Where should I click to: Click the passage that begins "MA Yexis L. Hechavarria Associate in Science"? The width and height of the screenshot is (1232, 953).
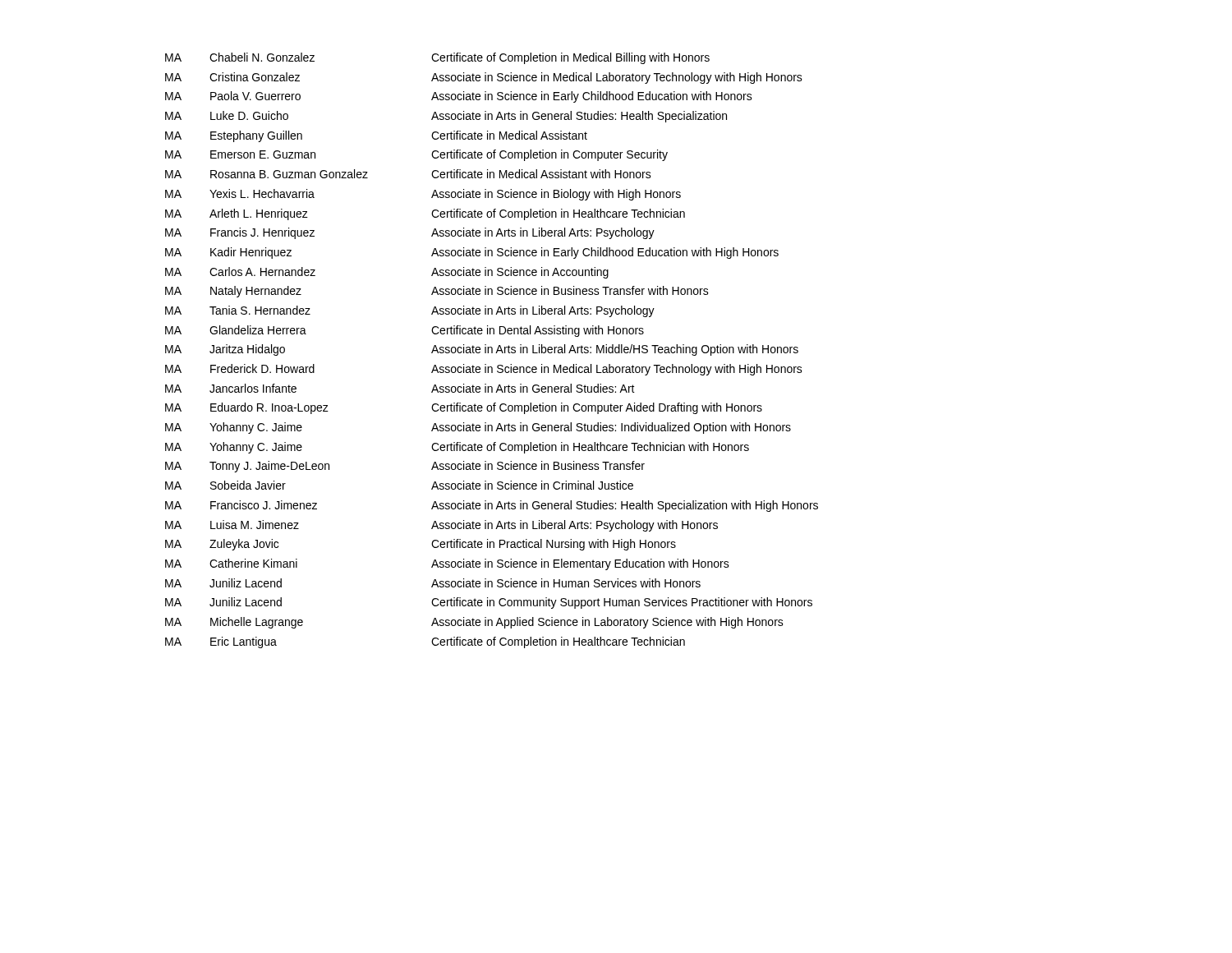665,194
